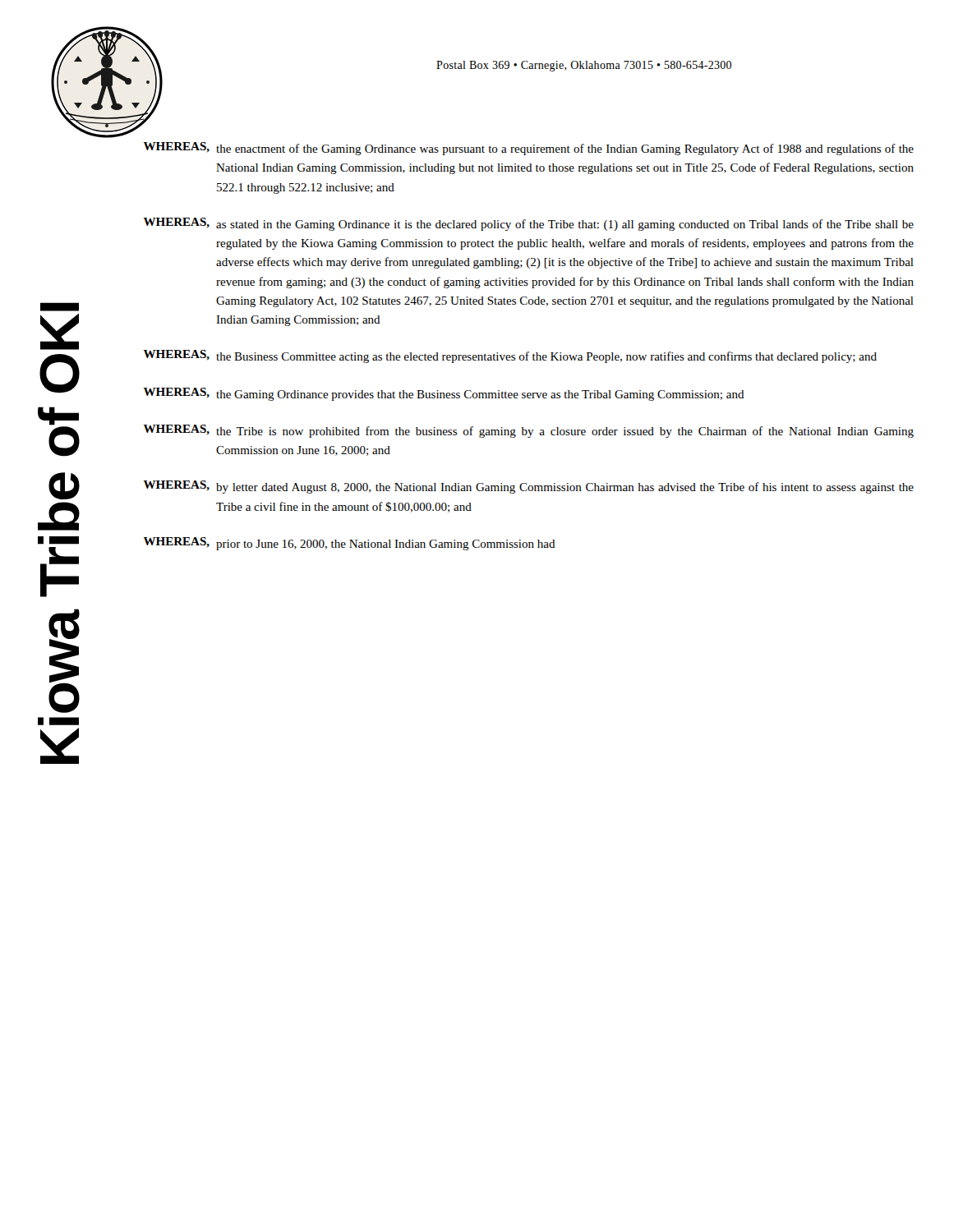The image size is (963, 1232).
Task: Find the text starting "WHEREAS, the Business Committee acting"
Action: pos(514,357)
